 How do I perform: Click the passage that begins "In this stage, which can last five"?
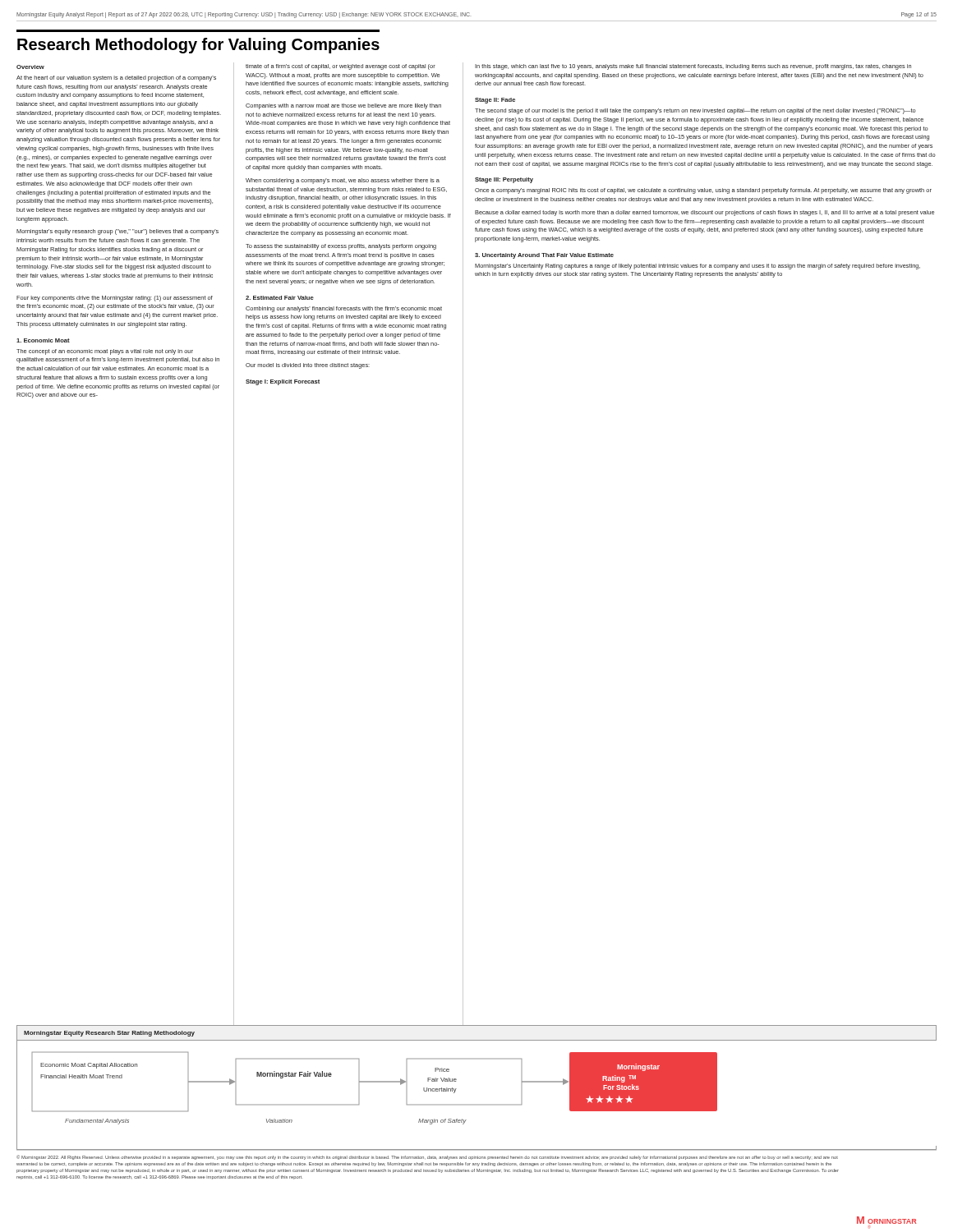(706, 76)
